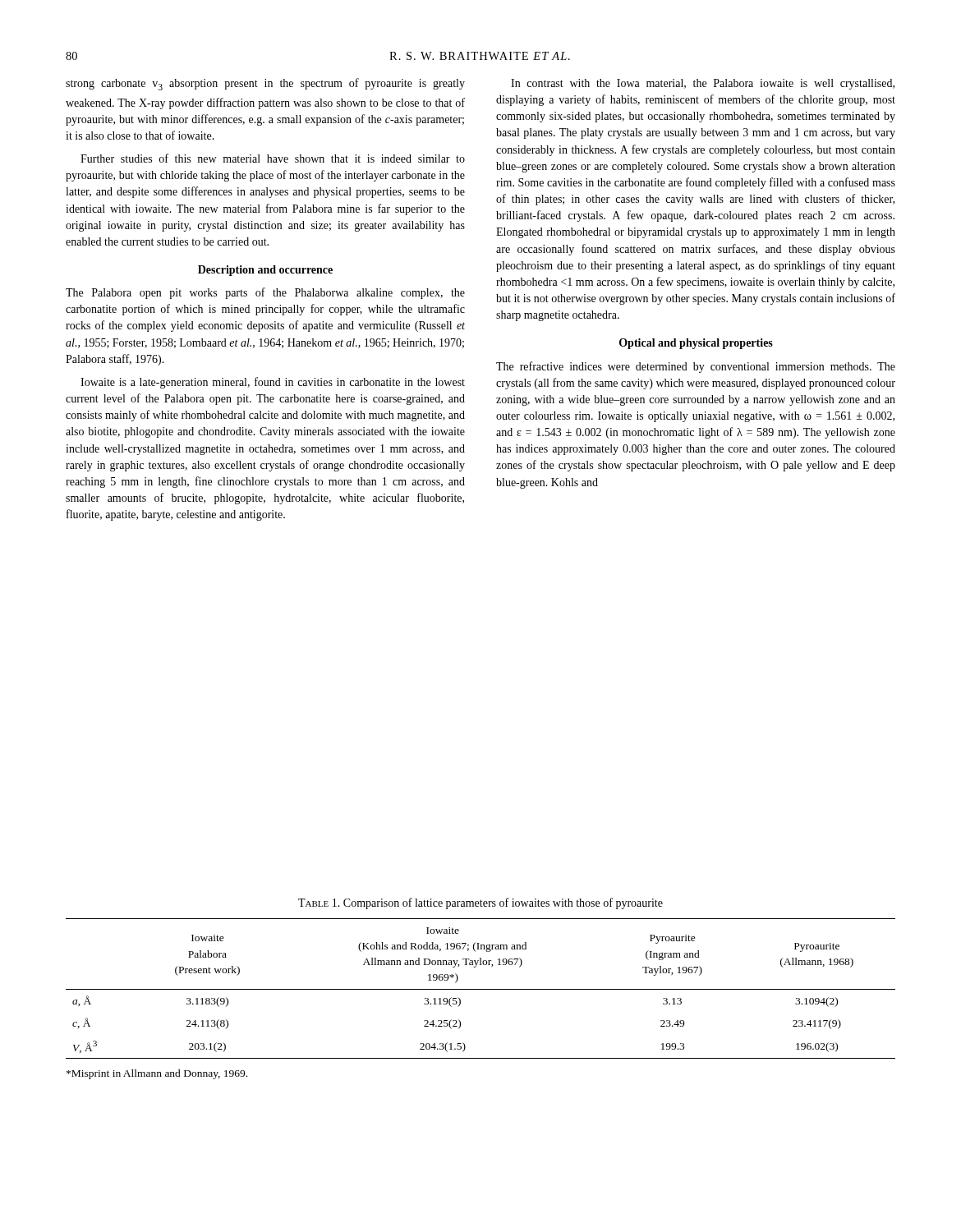Point to the element starting "Optical and physical properties"
Viewport: 961px width, 1232px height.
(x=696, y=343)
